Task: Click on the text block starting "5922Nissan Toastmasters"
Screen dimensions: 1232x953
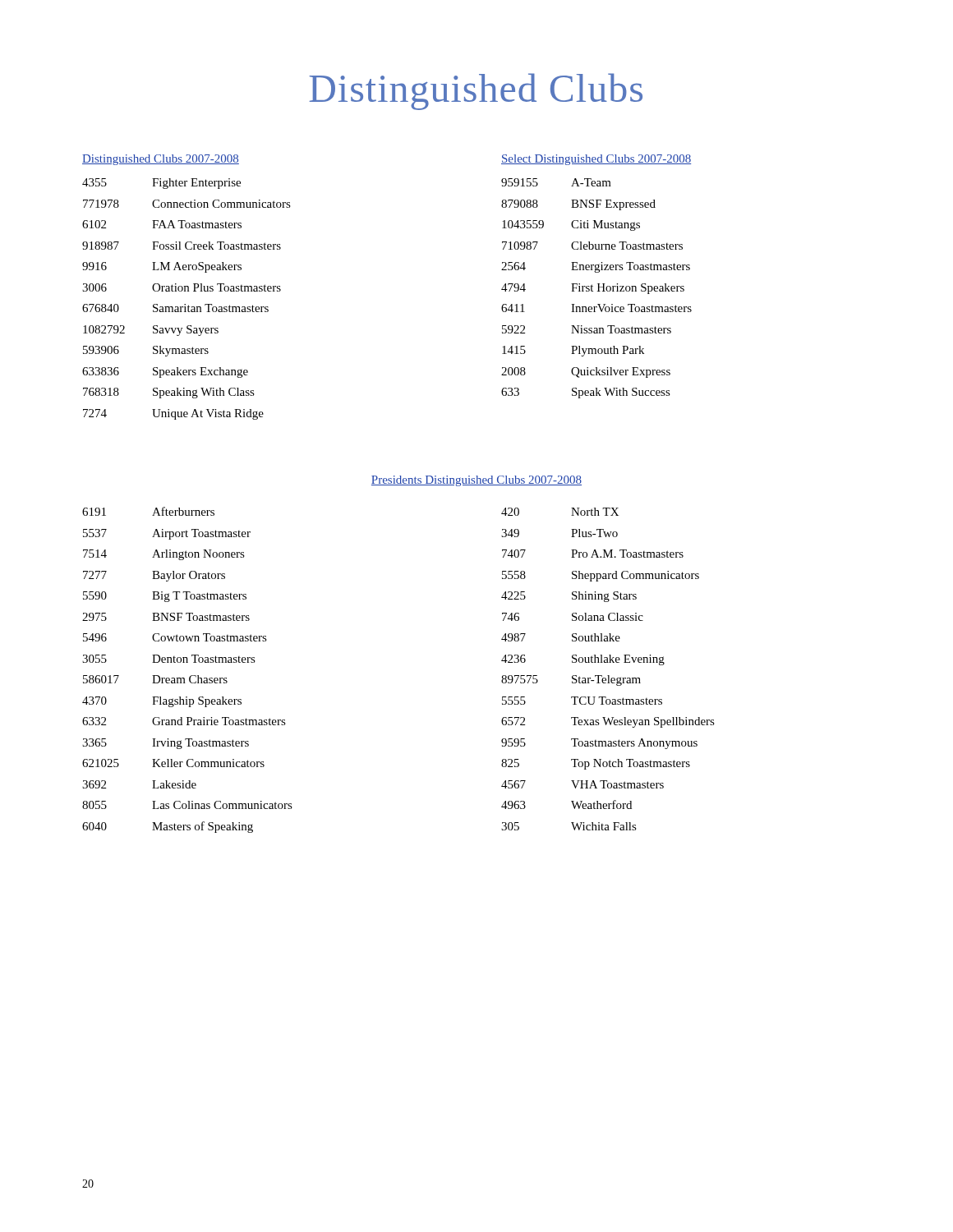Action: point(586,330)
